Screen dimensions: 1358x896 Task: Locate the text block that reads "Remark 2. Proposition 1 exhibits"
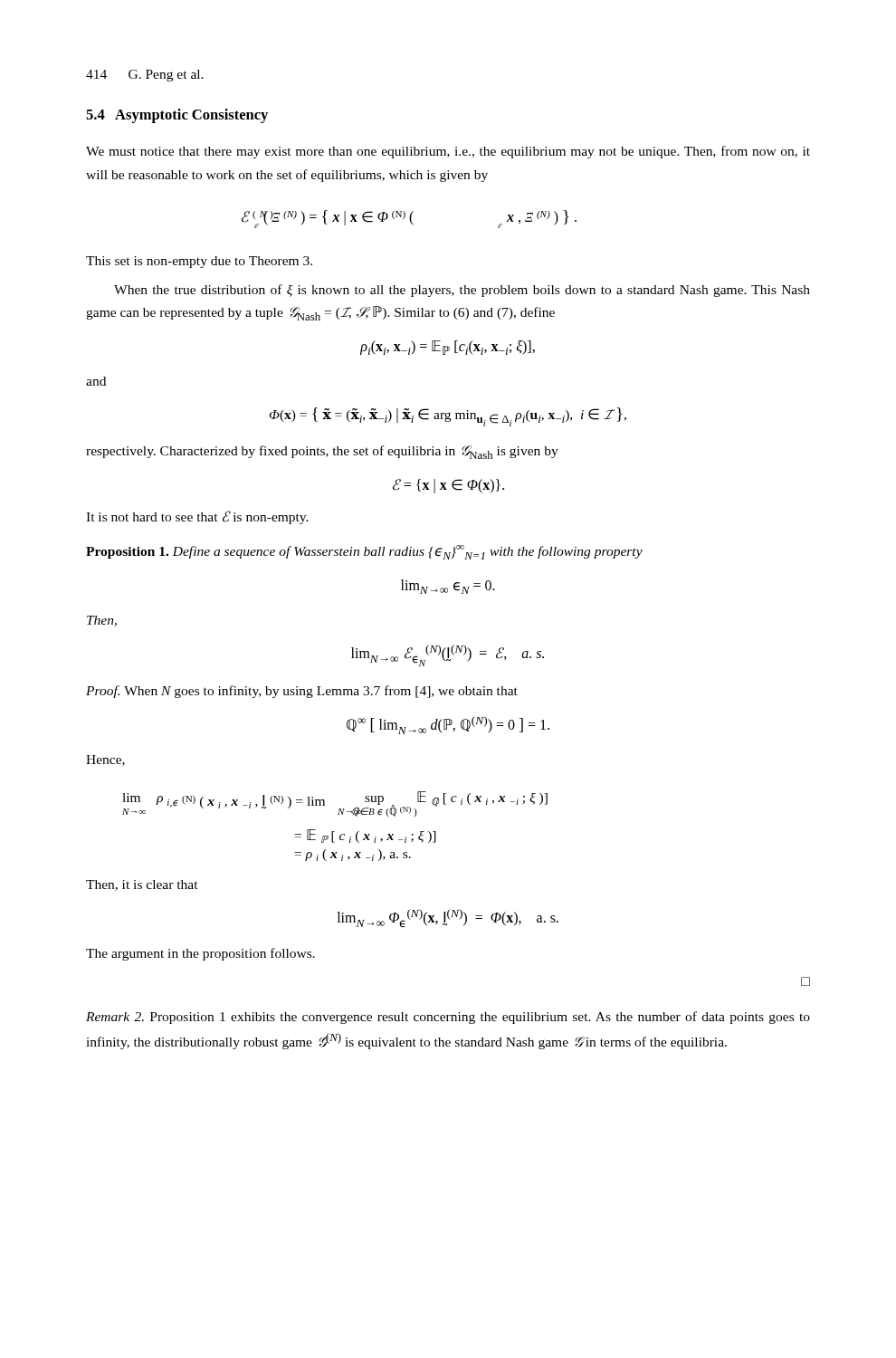pos(448,1029)
